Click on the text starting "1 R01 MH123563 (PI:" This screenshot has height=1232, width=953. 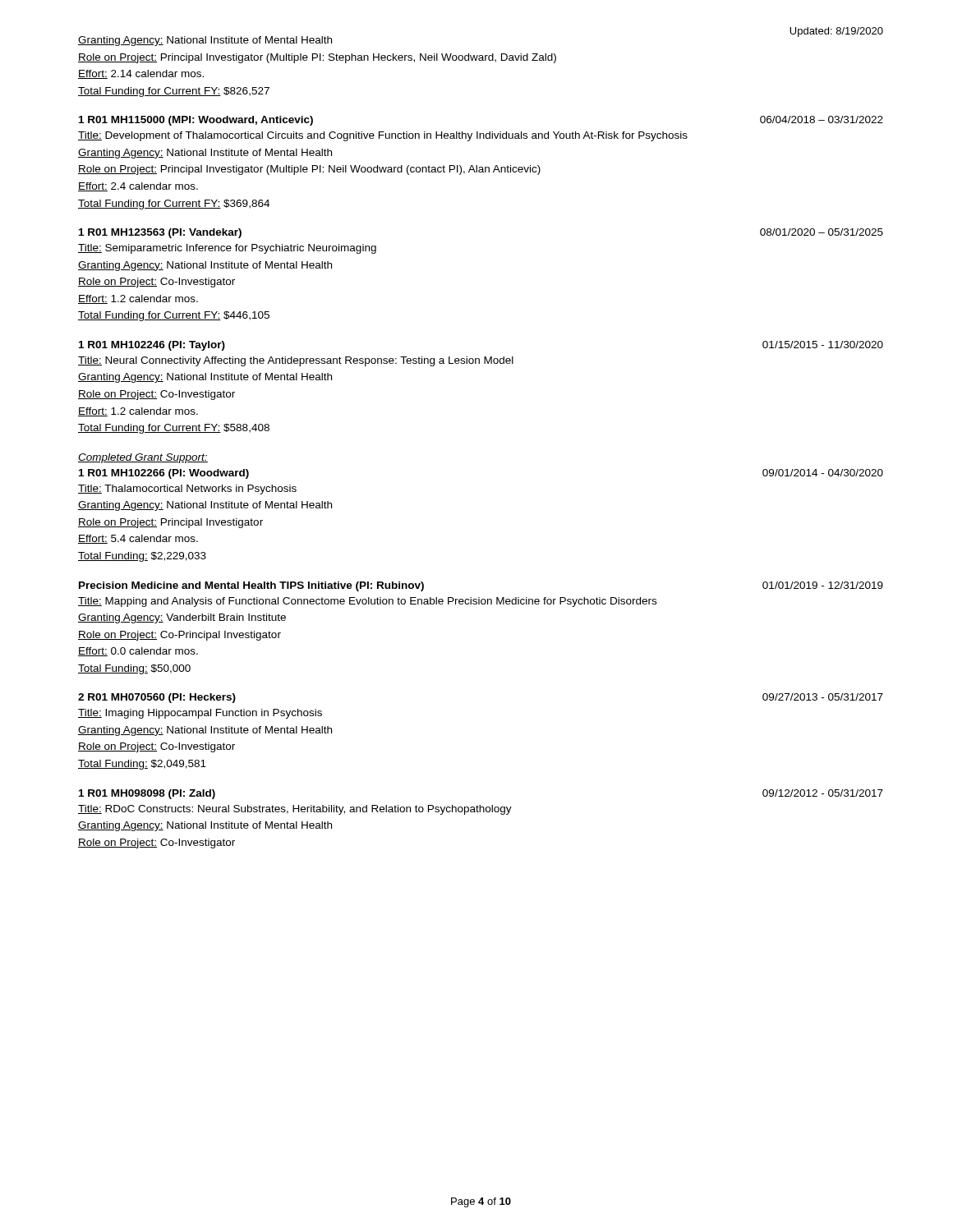coord(156,232)
